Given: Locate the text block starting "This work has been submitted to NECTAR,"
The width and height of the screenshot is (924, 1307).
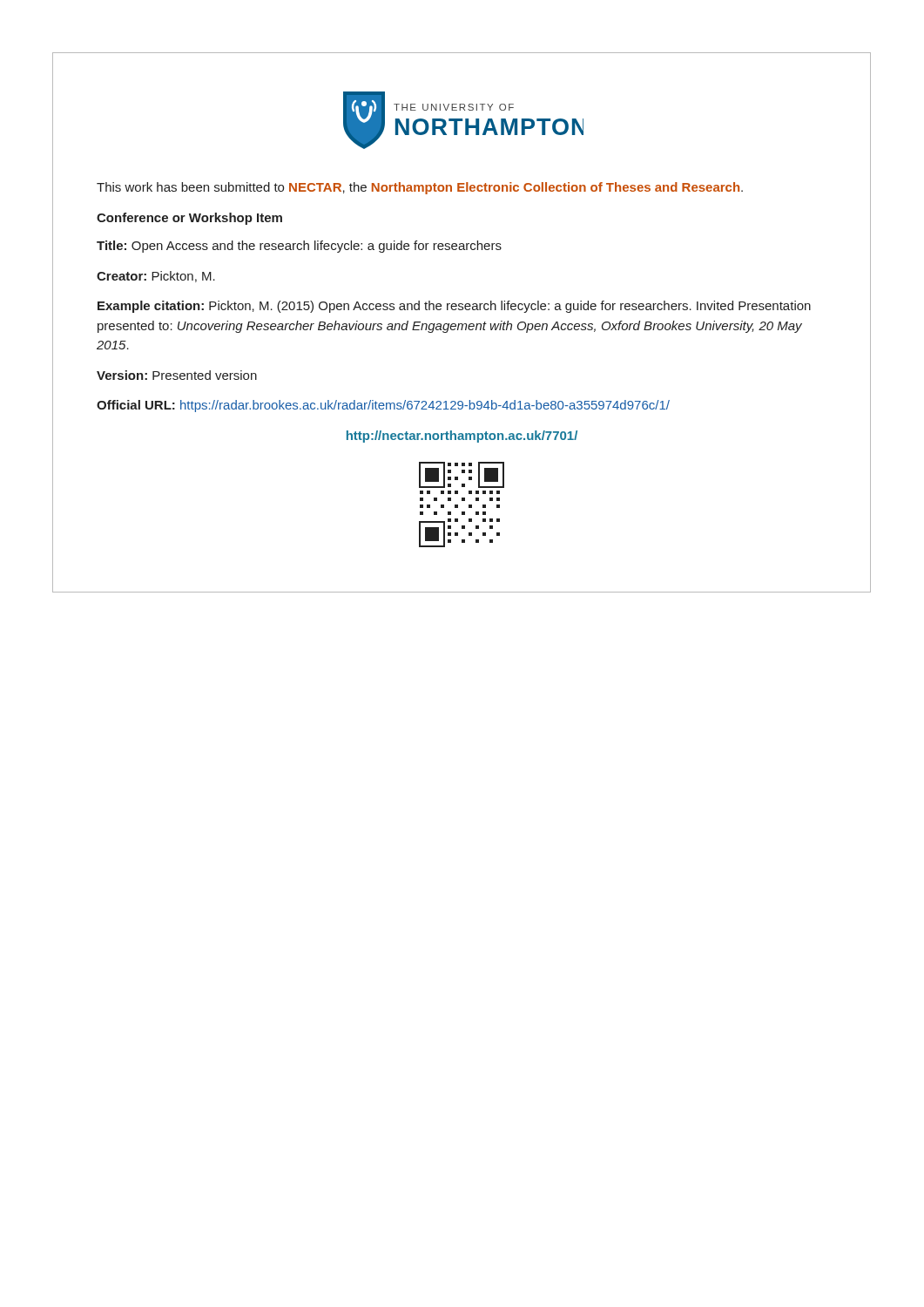Looking at the screenshot, I should point(420,187).
